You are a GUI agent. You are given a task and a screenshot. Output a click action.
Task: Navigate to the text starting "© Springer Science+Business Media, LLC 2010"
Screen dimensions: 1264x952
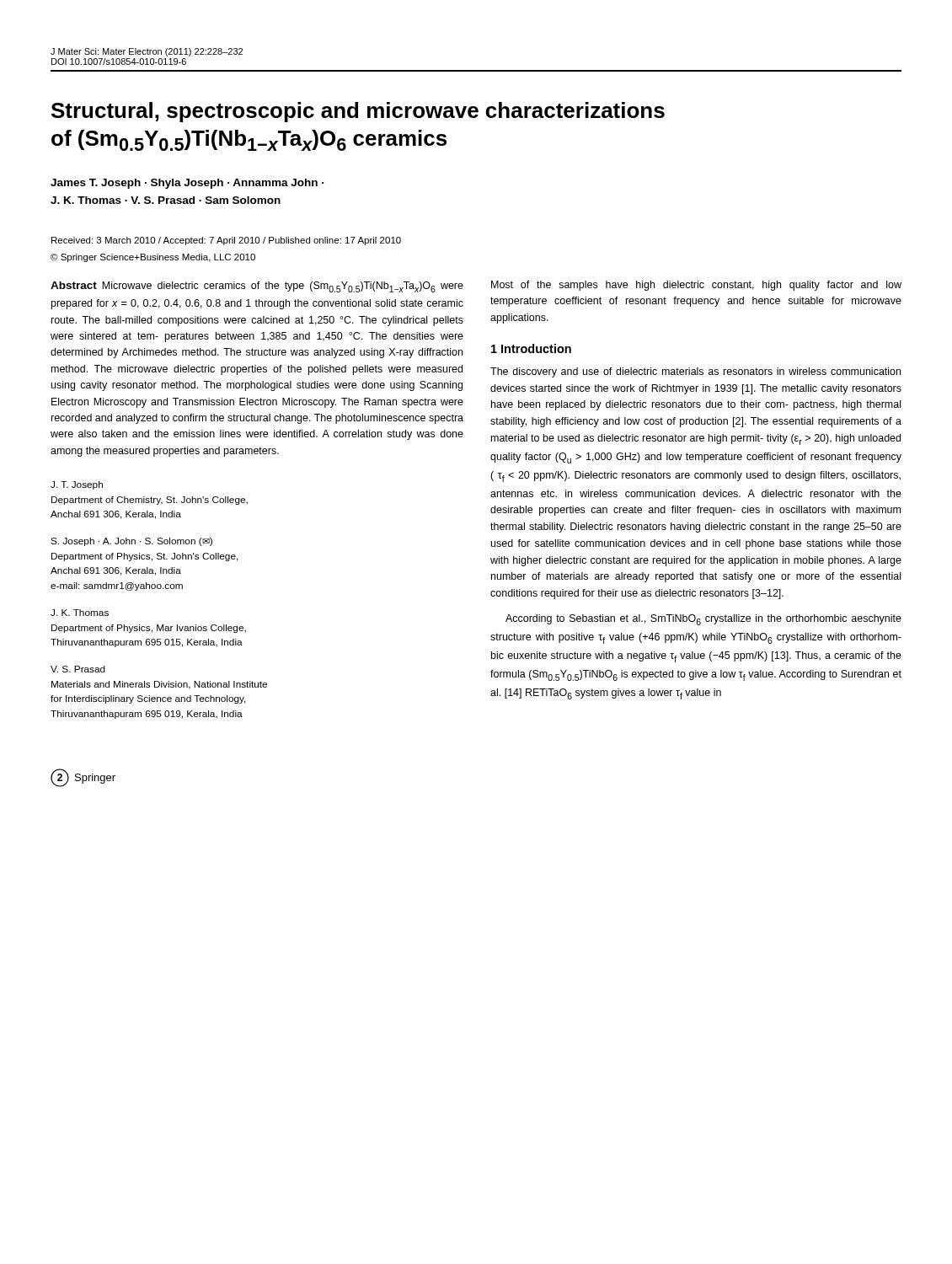pyautogui.click(x=153, y=257)
